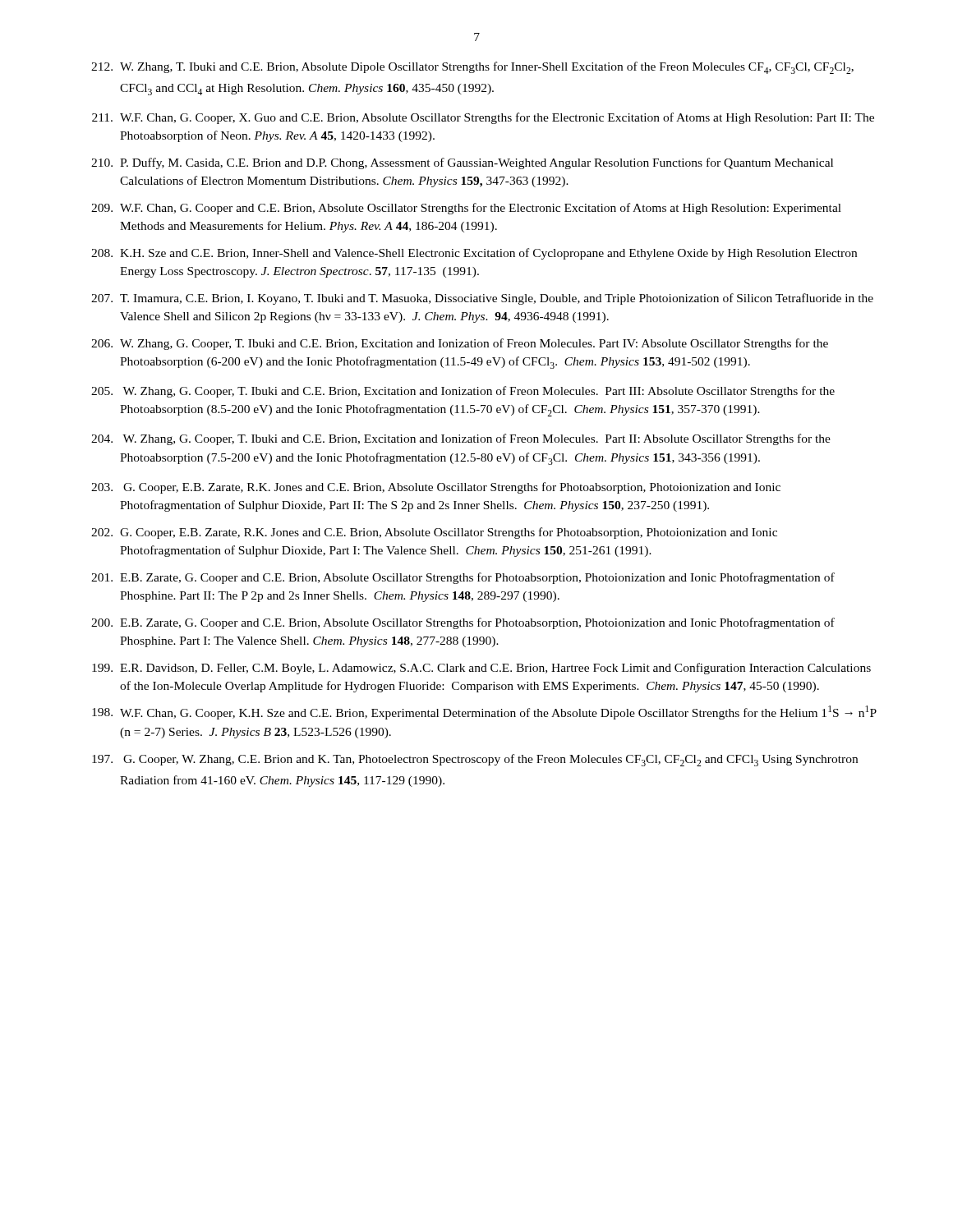The image size is (953, 1232).
Task: Click the passage that begins "204. W. Zhang, G. Cooper, T. Ibuki and"
Action: click(476, 450)
